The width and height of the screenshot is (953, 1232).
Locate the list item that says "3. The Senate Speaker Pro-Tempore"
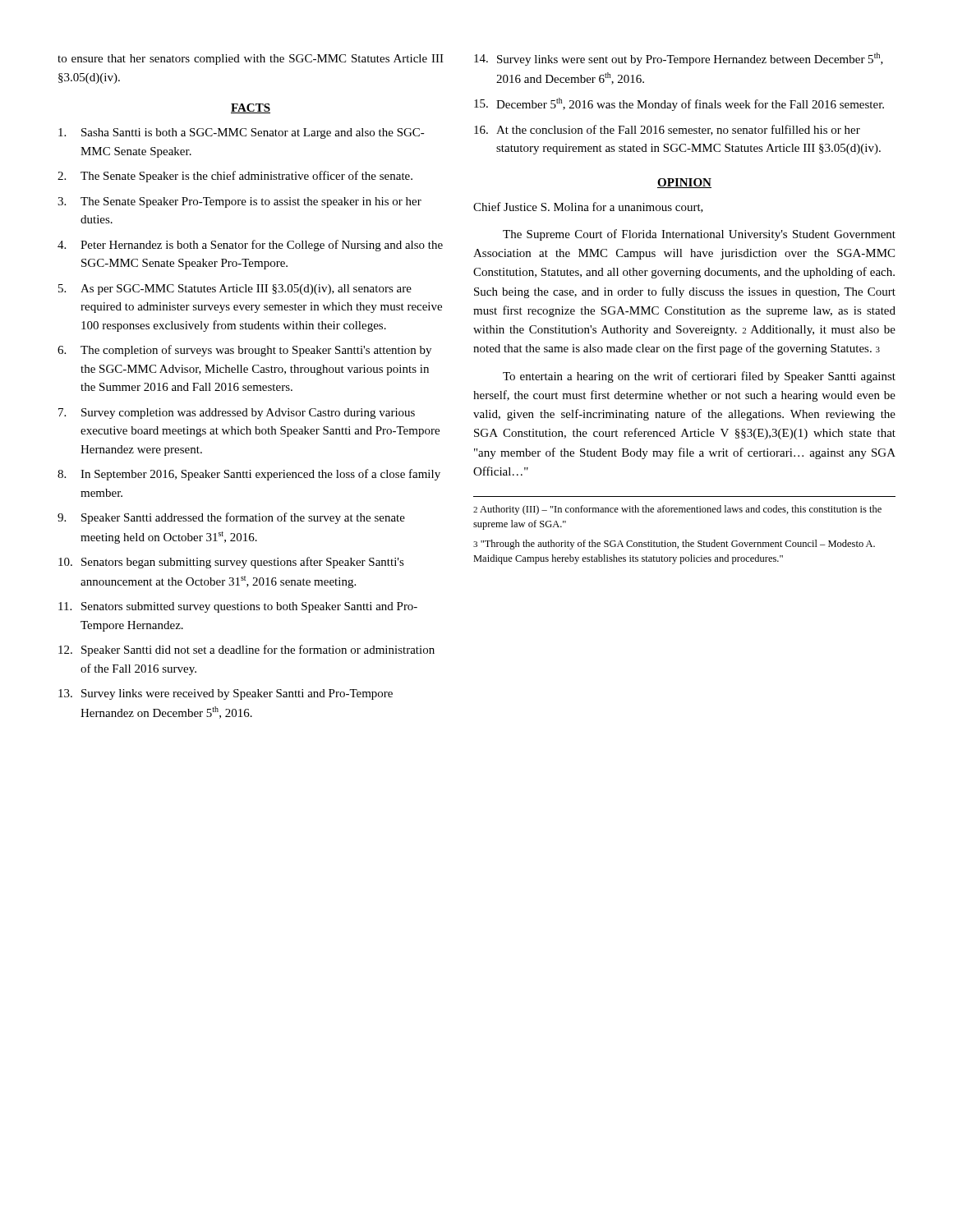pos(251,210)
